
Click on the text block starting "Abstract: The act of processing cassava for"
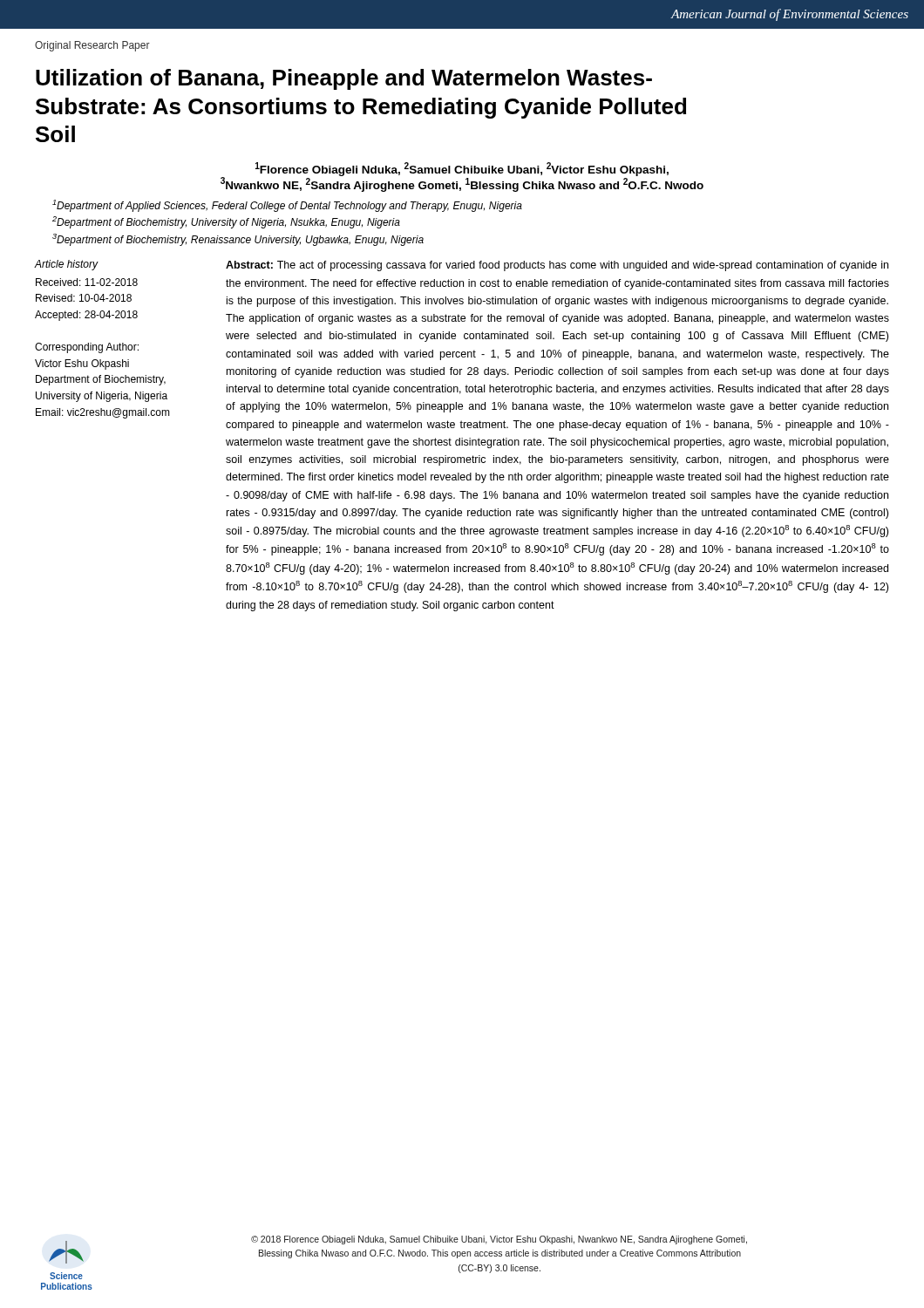pos(557,435)
